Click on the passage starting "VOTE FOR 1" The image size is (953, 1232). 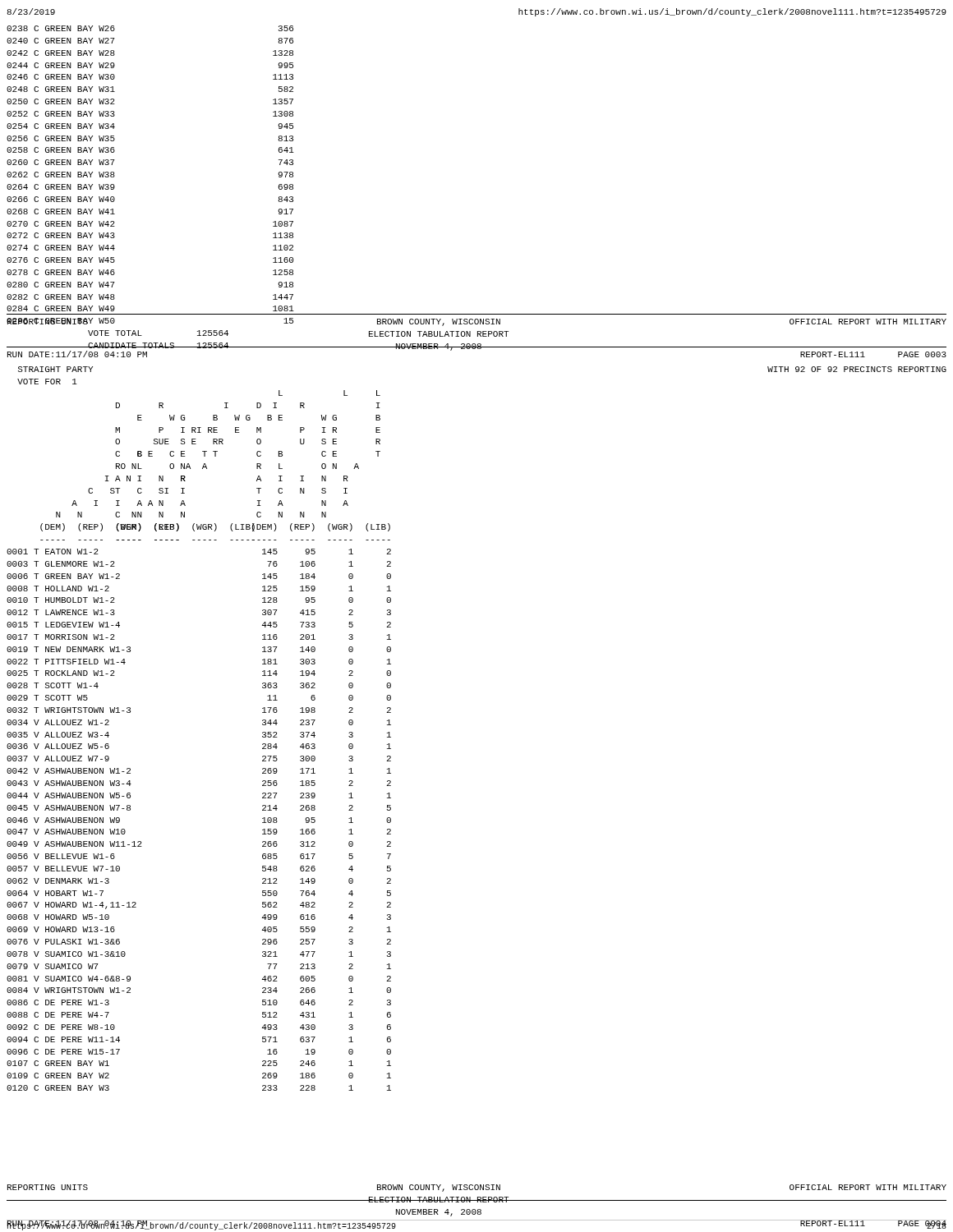tap(42, 382)
